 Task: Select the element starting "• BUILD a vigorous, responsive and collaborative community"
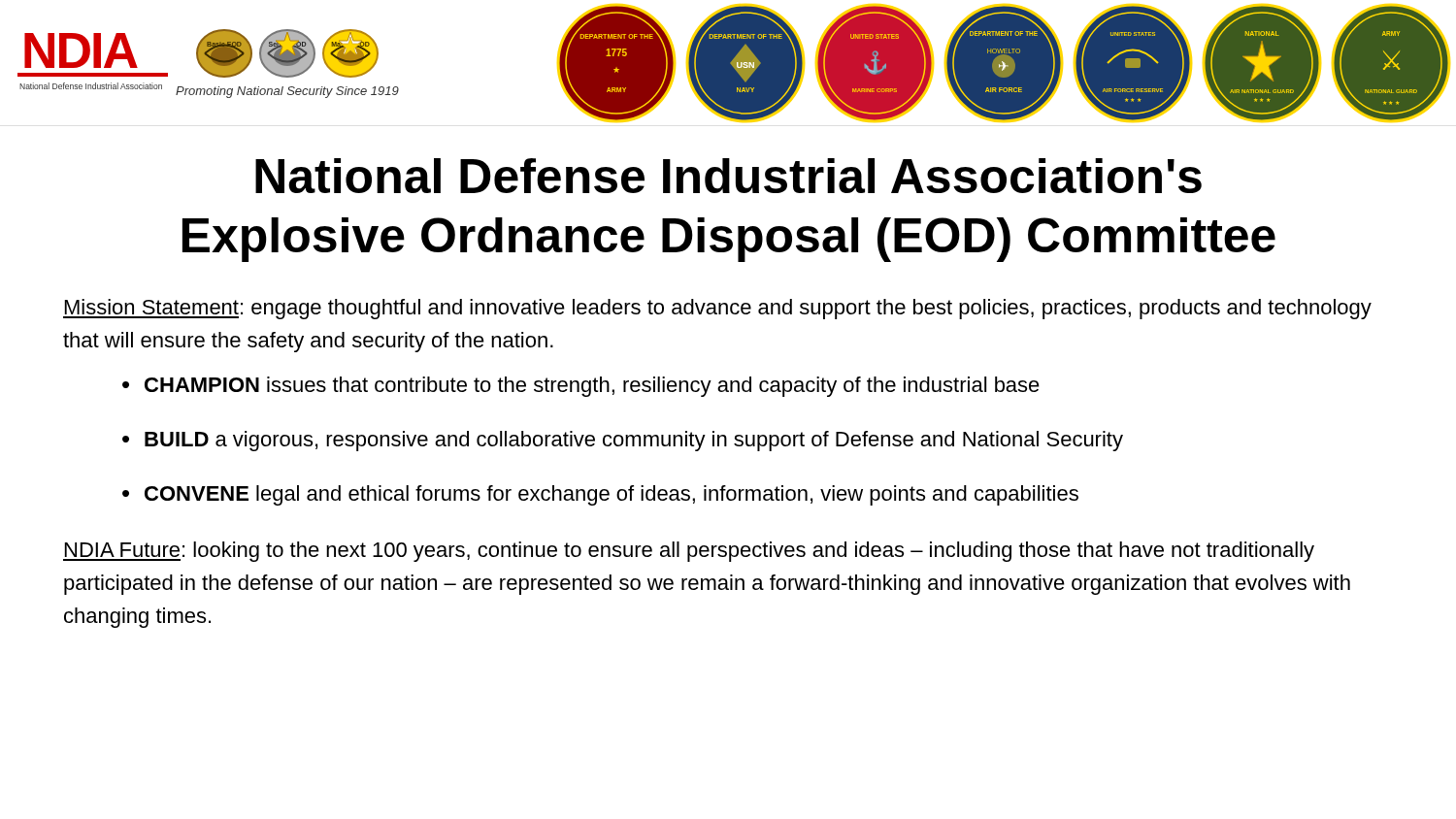click(x=622, y=439)
